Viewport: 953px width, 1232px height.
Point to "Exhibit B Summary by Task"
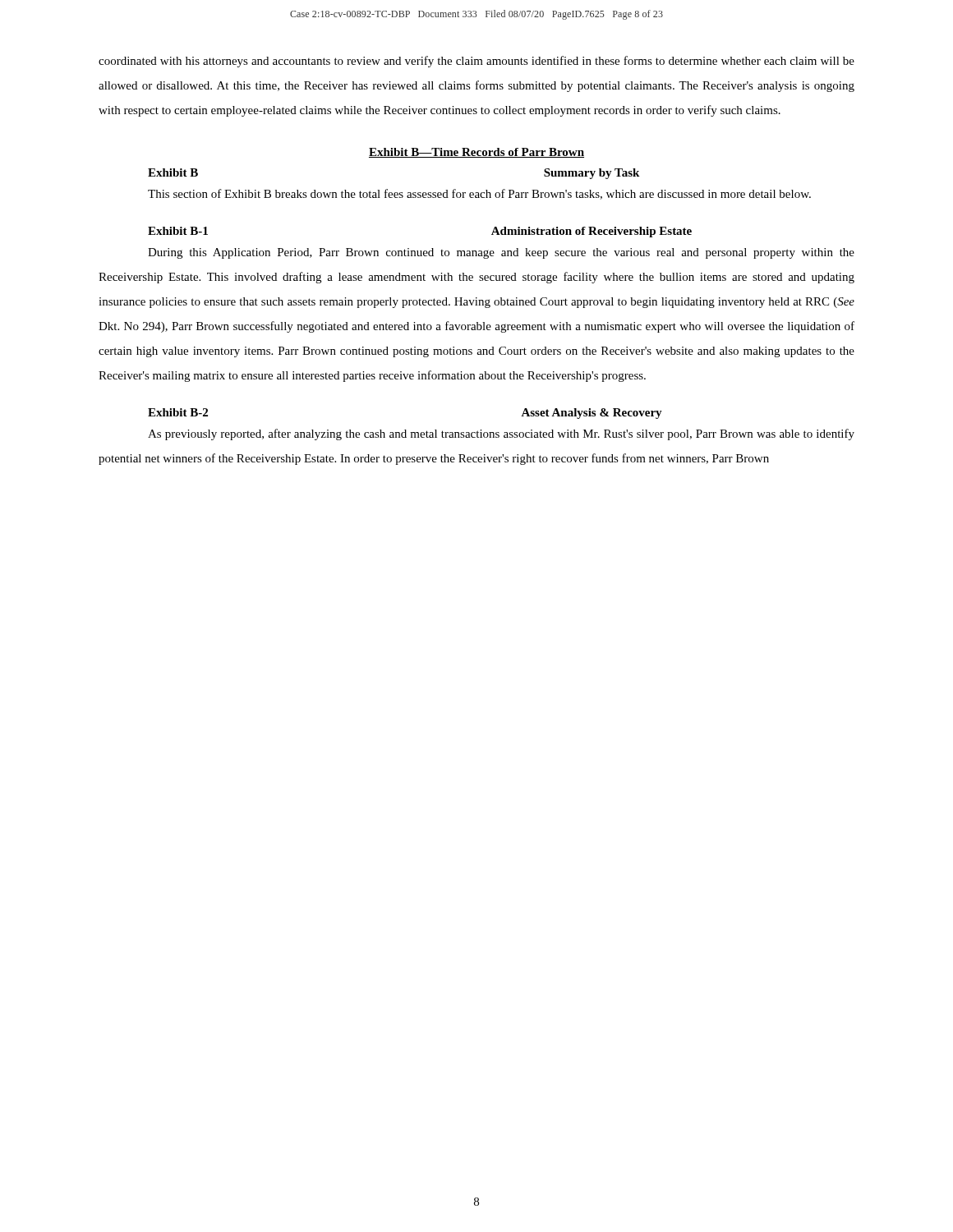168,174
